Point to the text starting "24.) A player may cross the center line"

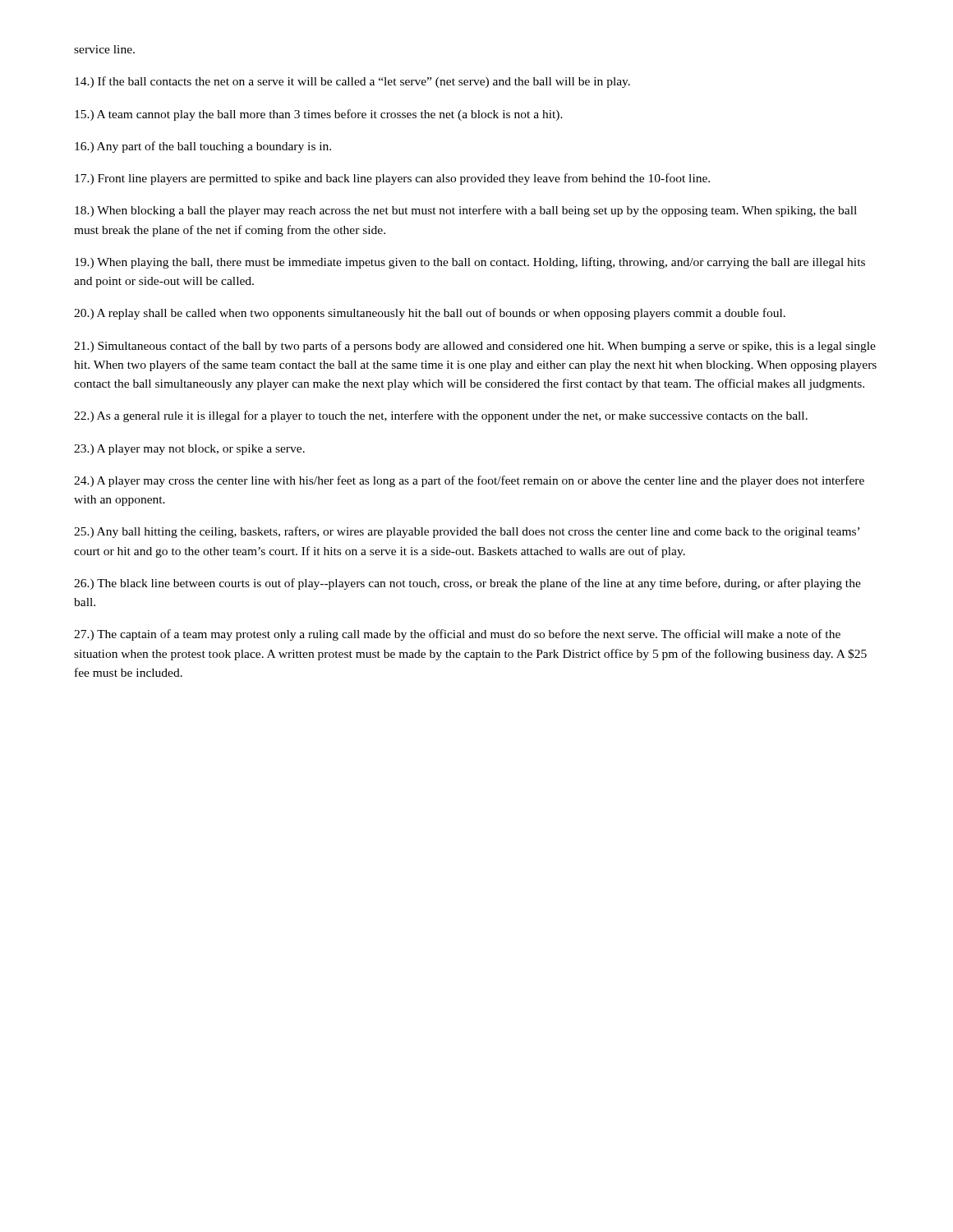click(x=469, y=489)
